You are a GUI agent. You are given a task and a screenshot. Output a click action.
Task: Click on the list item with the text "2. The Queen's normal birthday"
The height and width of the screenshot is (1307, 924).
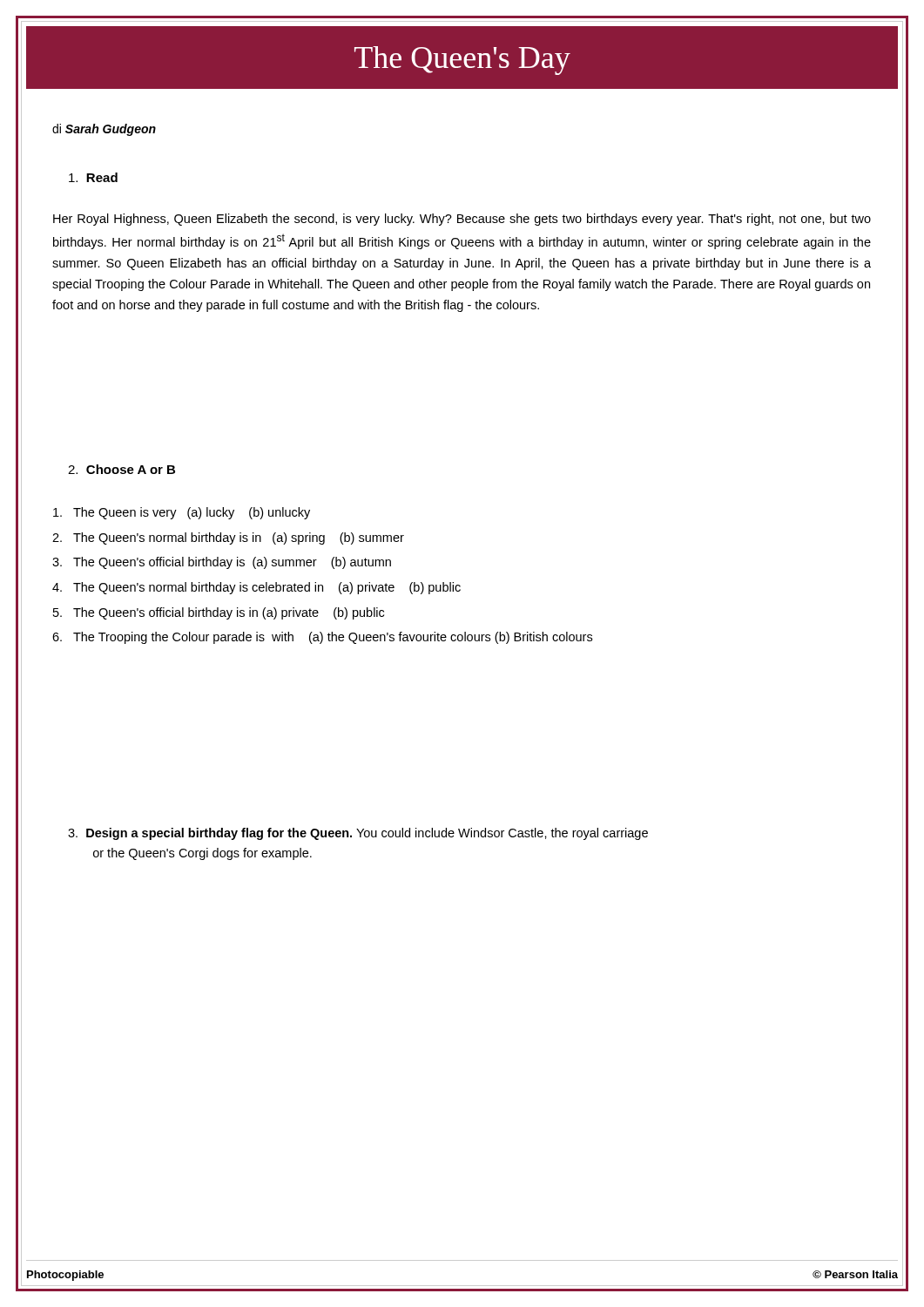point(228,537)
